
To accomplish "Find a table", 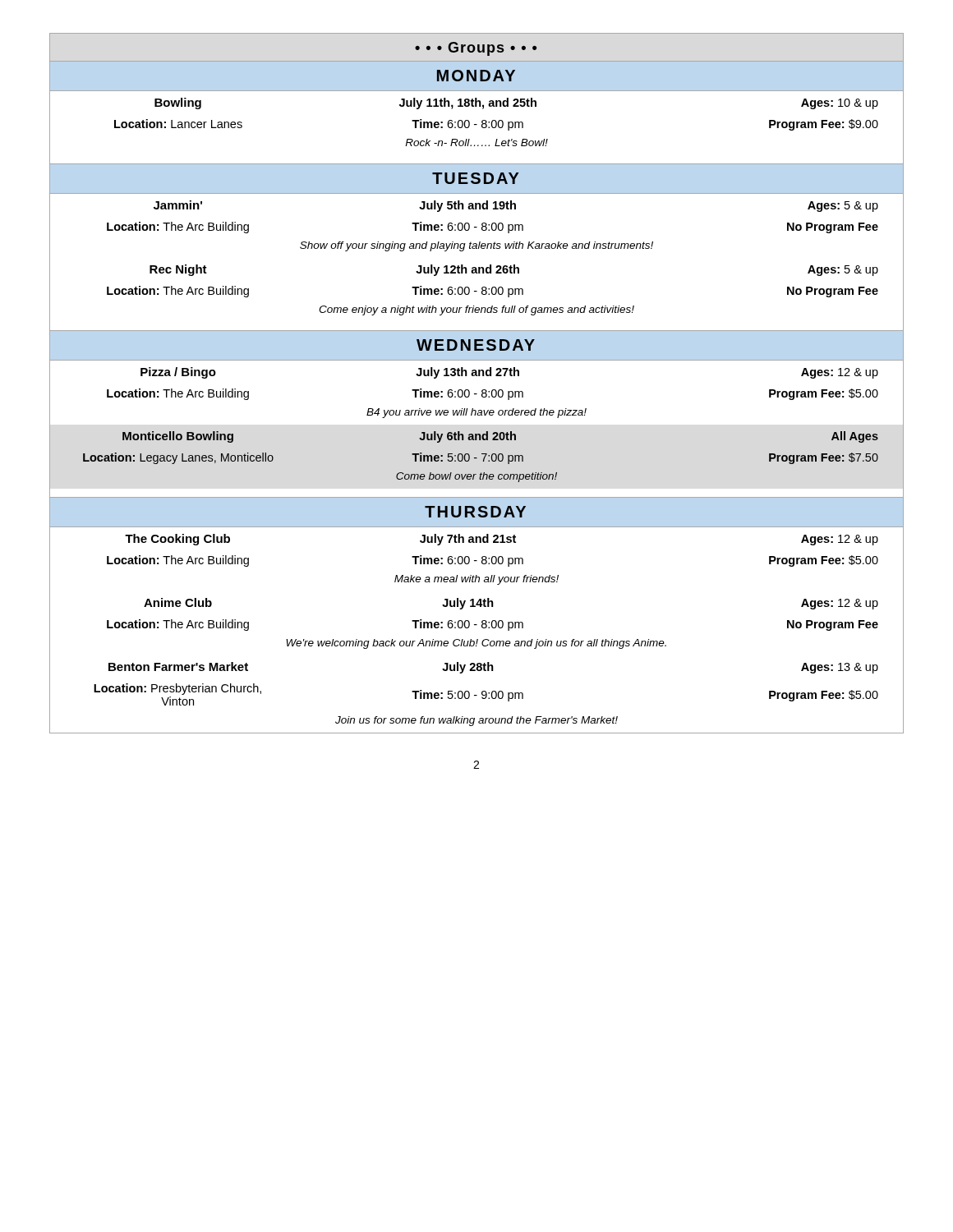I will tap(476, 383).
